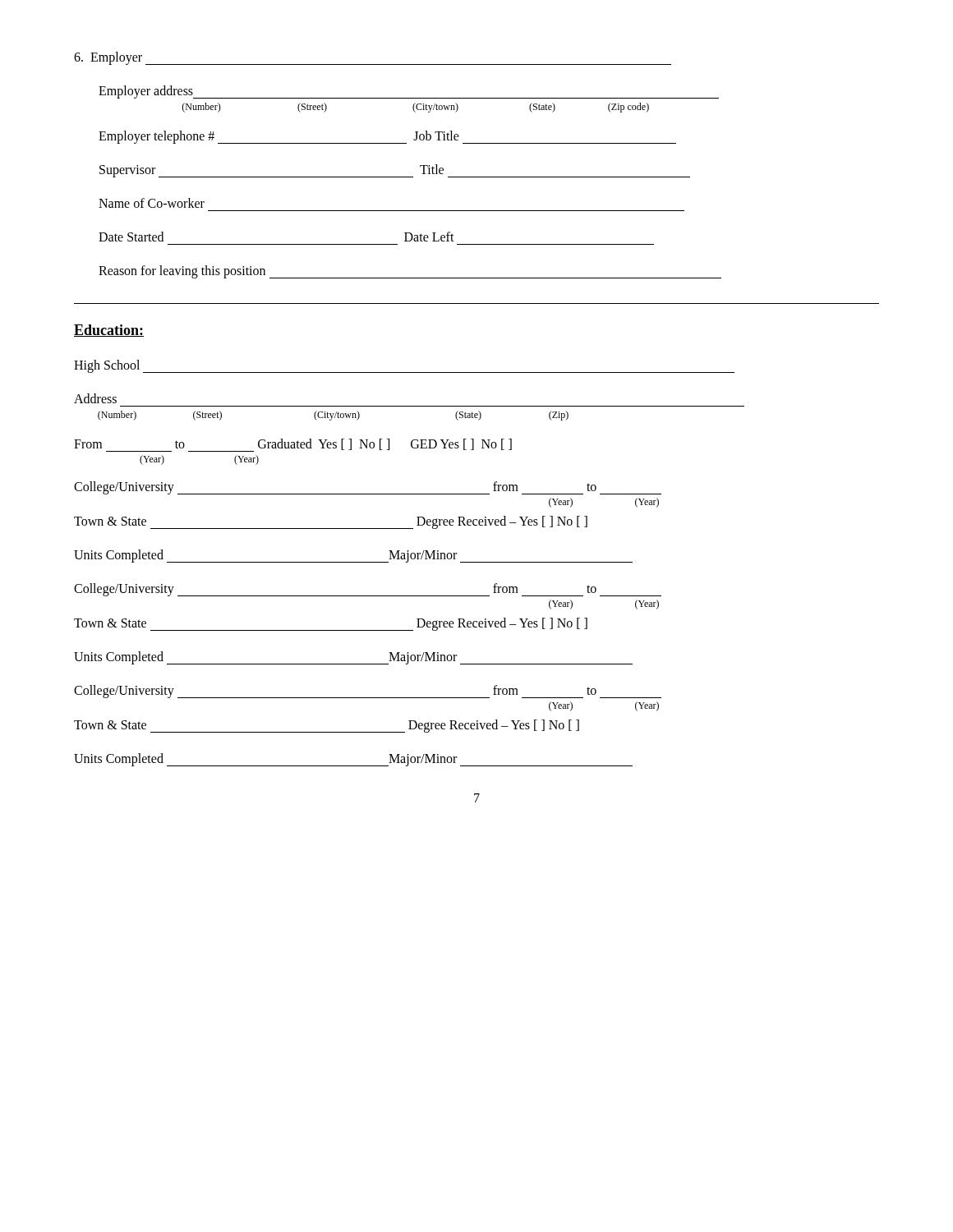
Task: Point to the region starting "Employer telephone #"
Action: (387, 136)
